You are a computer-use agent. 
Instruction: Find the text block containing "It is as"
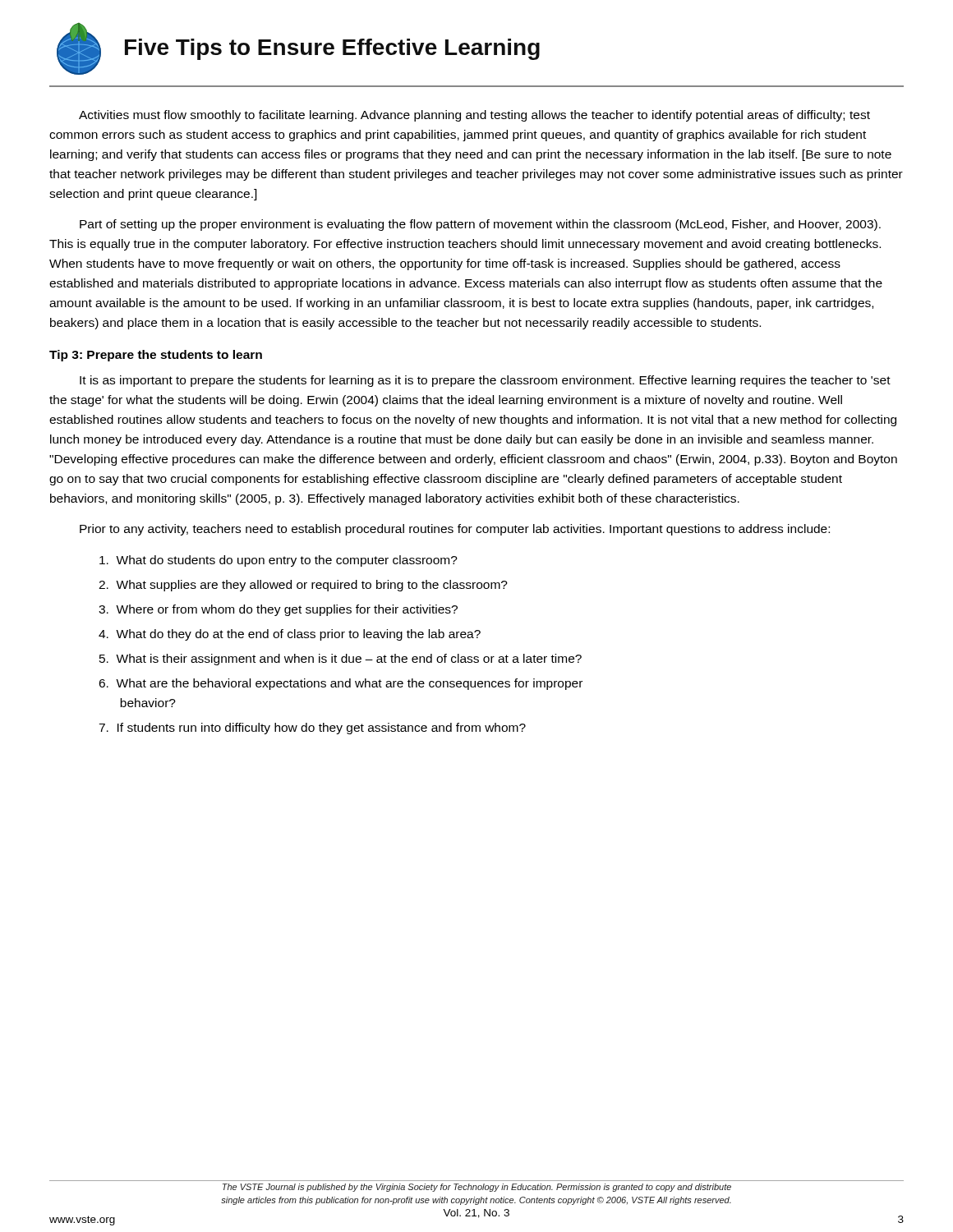pyautogui.click(x=476, y=455)
